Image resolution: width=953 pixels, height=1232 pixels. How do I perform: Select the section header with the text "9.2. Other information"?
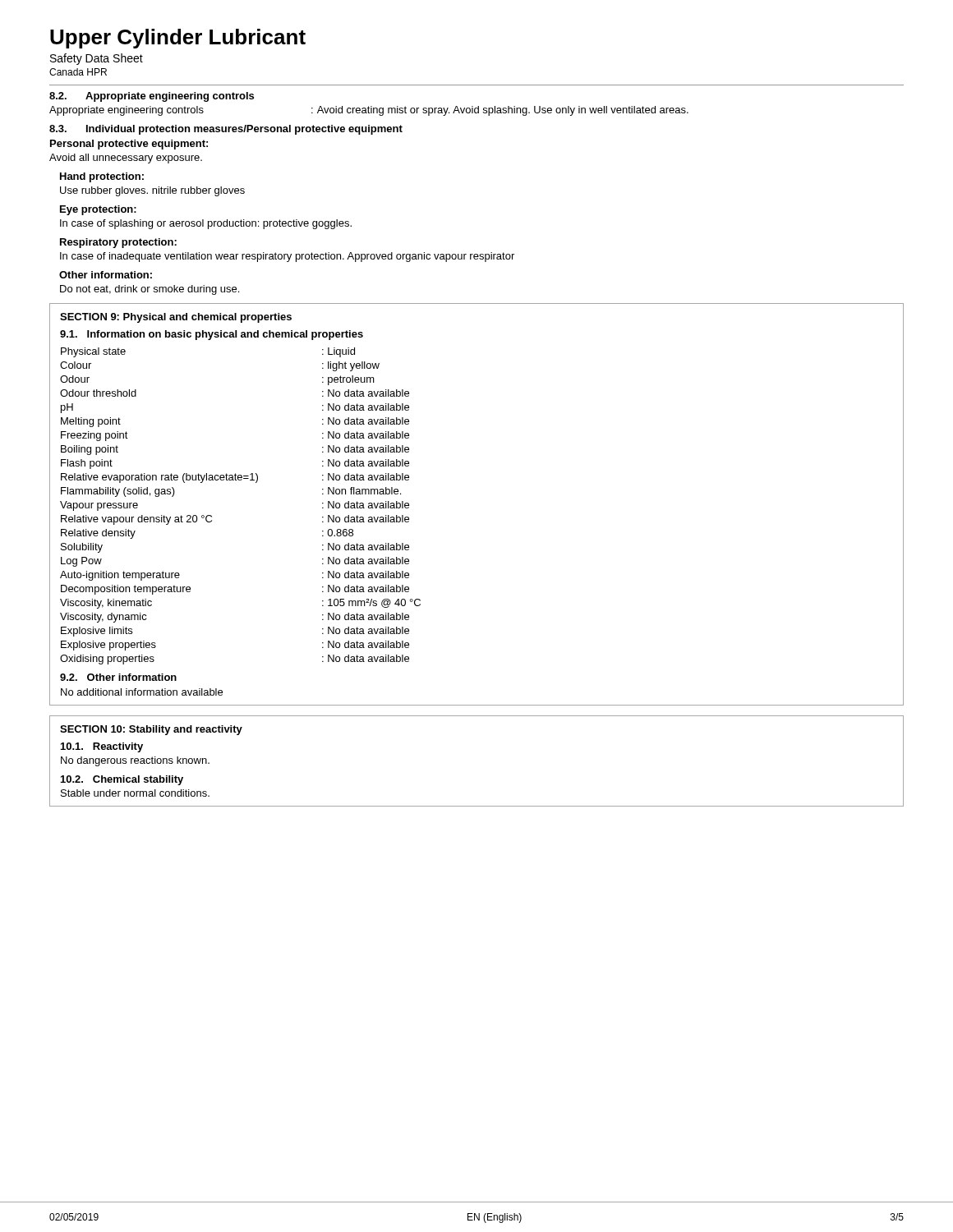118,677
